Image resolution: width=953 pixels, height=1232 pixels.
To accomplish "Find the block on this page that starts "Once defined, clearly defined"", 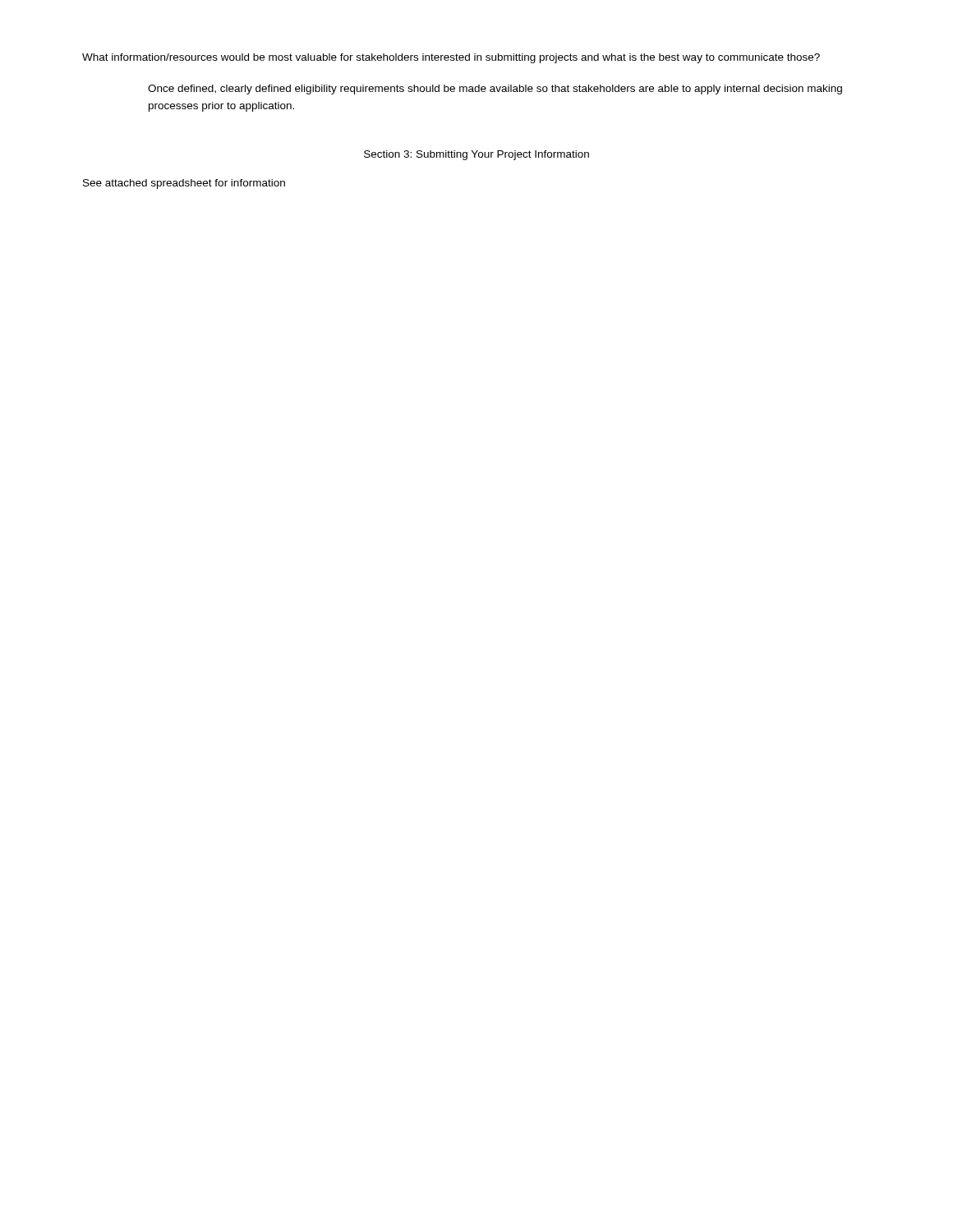I will 495,97.
